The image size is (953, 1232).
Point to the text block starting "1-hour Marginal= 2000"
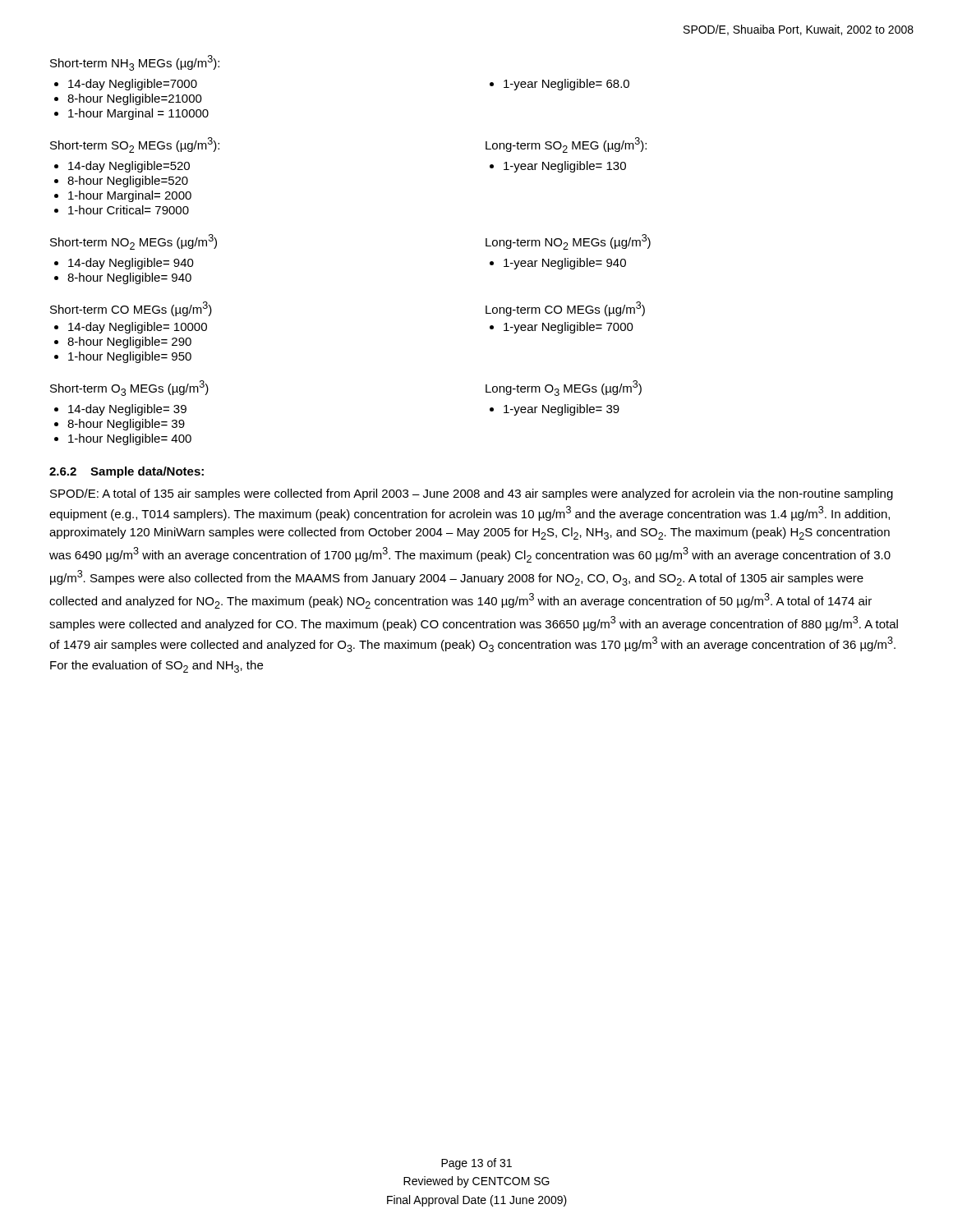tap(130, 195)
